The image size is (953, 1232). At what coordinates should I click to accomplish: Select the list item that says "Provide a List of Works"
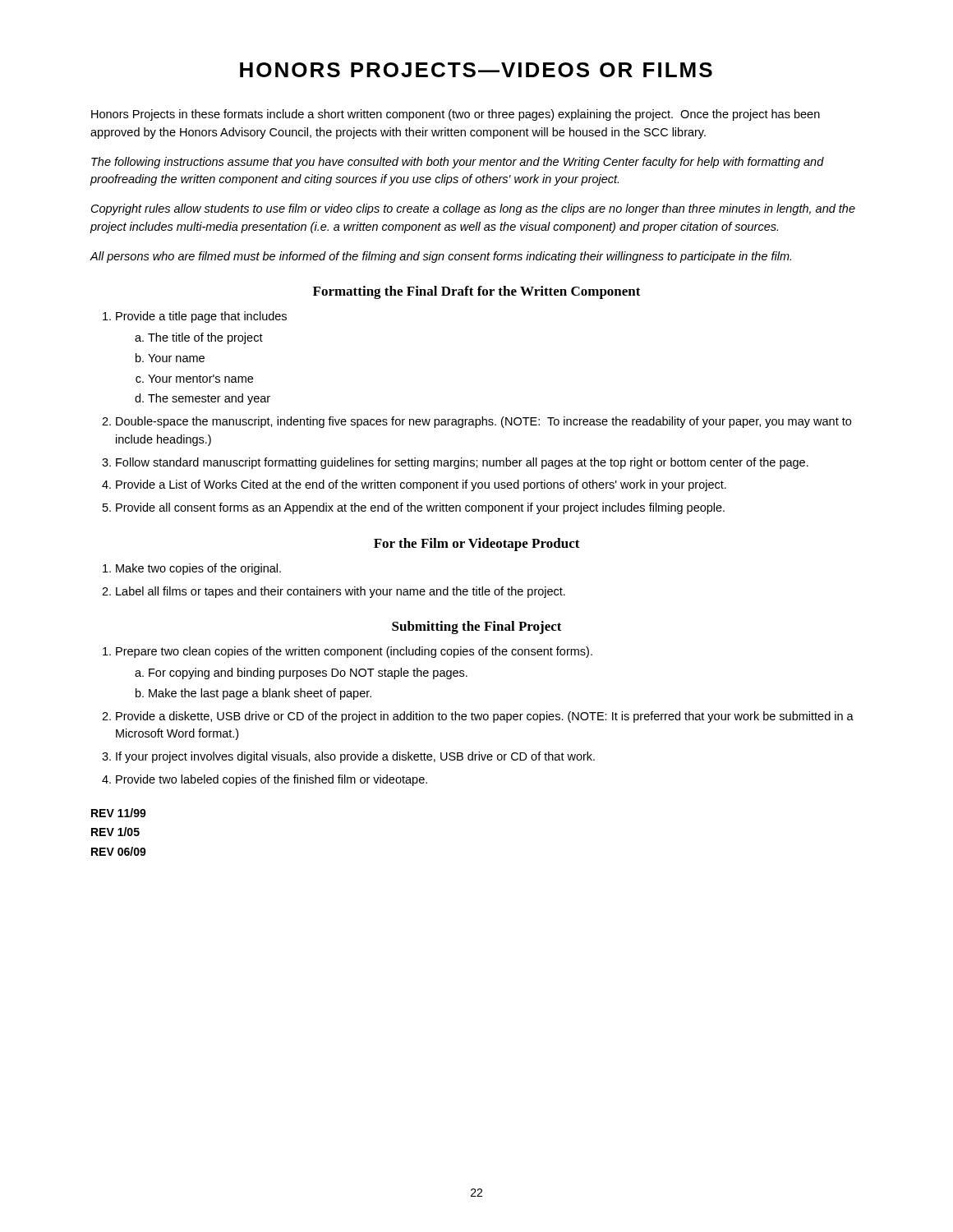click(x=421, y=485)
